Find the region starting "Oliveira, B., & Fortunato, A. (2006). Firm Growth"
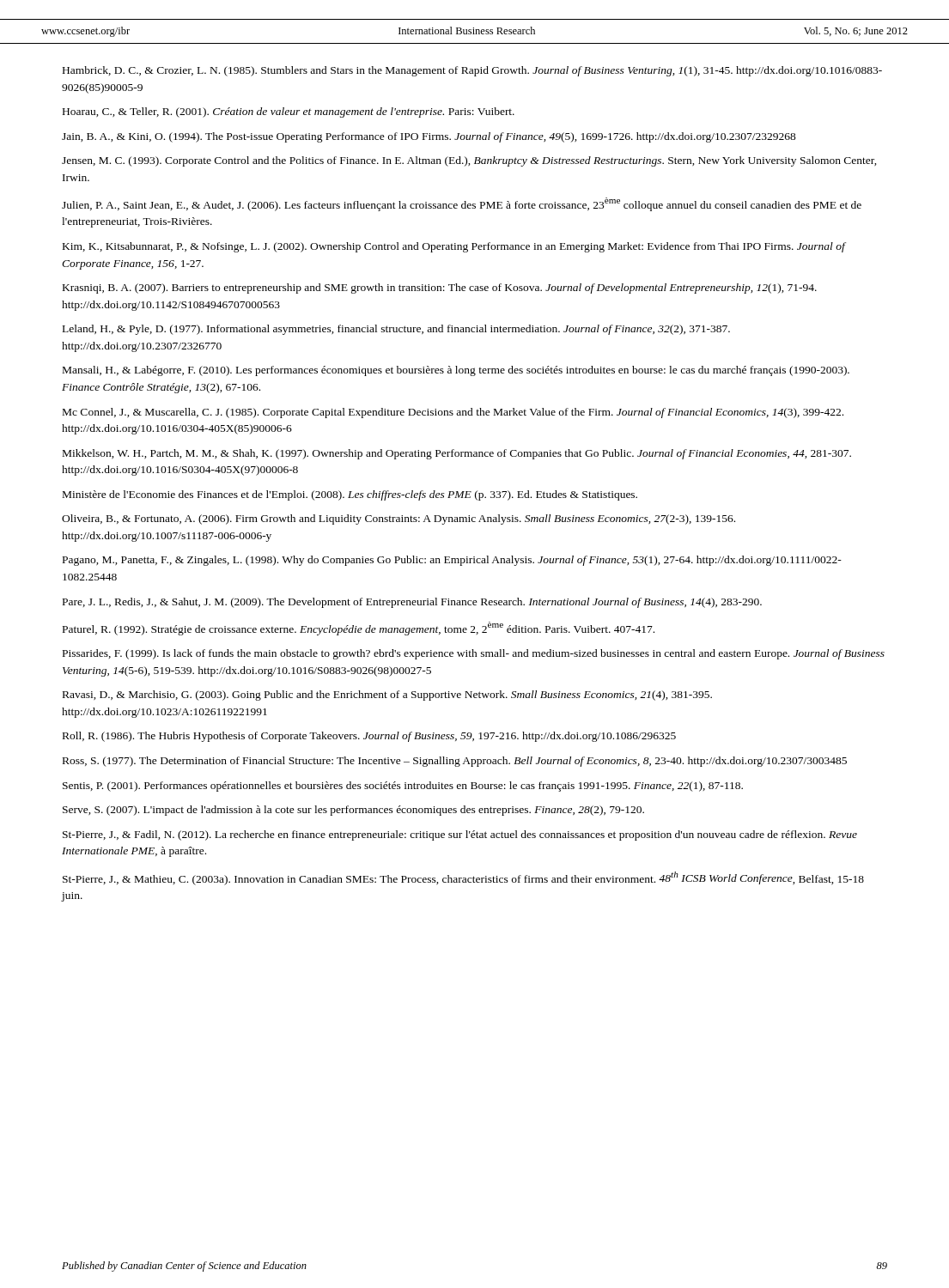Image resolution: width=949 pixels, height=1288 pixels. pos(399,527)
